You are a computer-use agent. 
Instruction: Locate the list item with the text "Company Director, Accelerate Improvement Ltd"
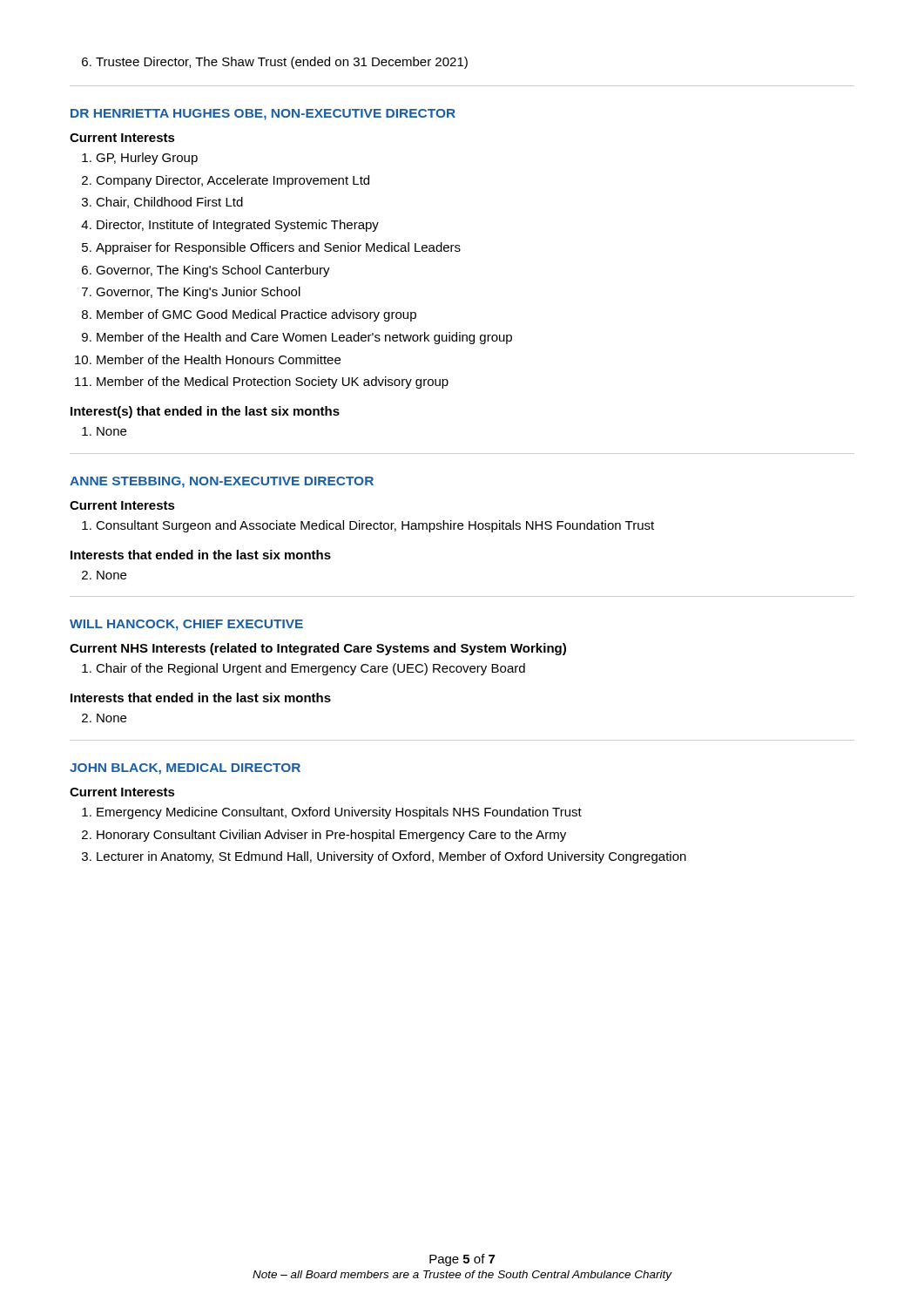click(226, 181)
